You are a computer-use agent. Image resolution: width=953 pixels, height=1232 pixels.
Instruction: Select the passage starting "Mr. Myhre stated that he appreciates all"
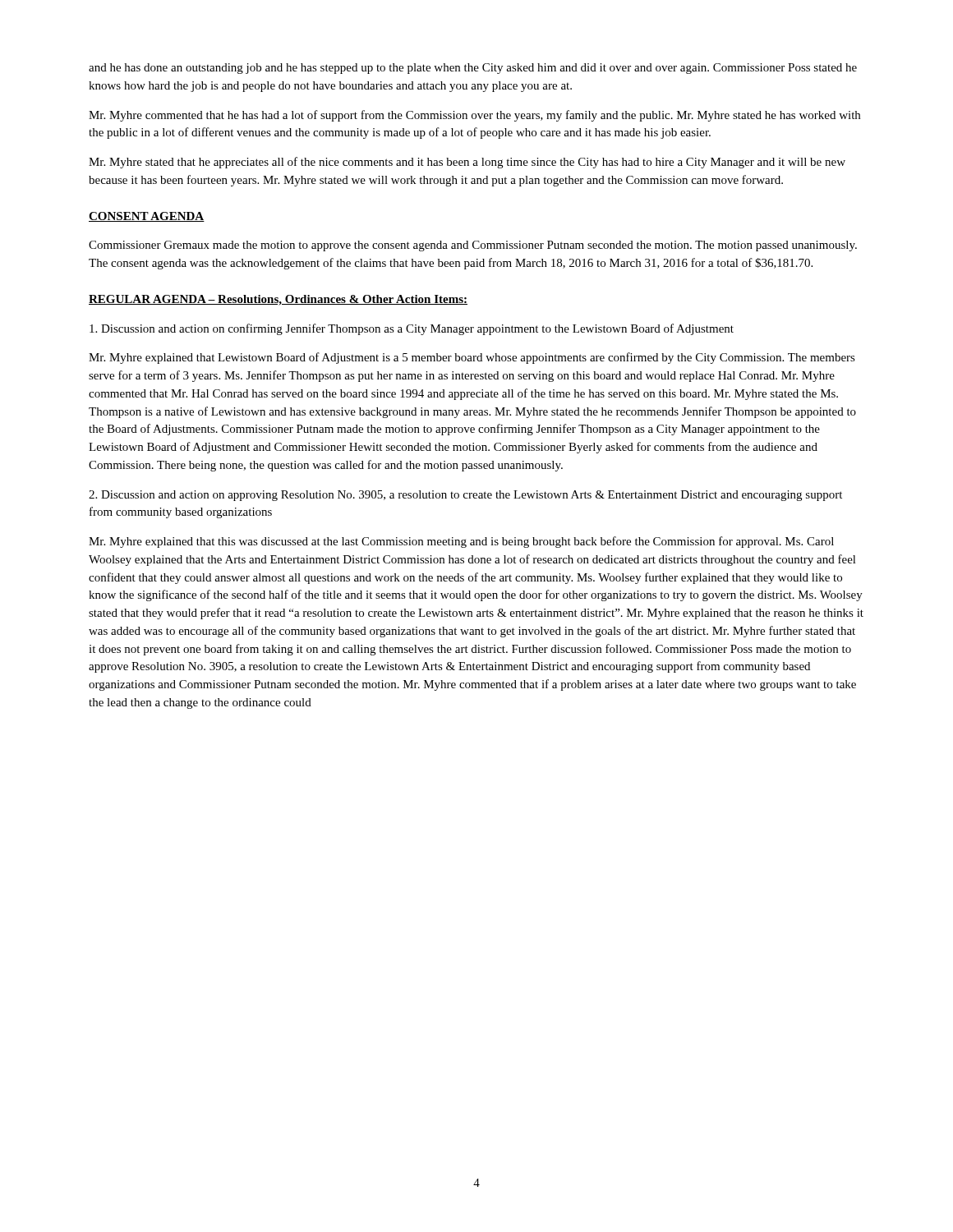pyautogui.click(x=476, y=171)
